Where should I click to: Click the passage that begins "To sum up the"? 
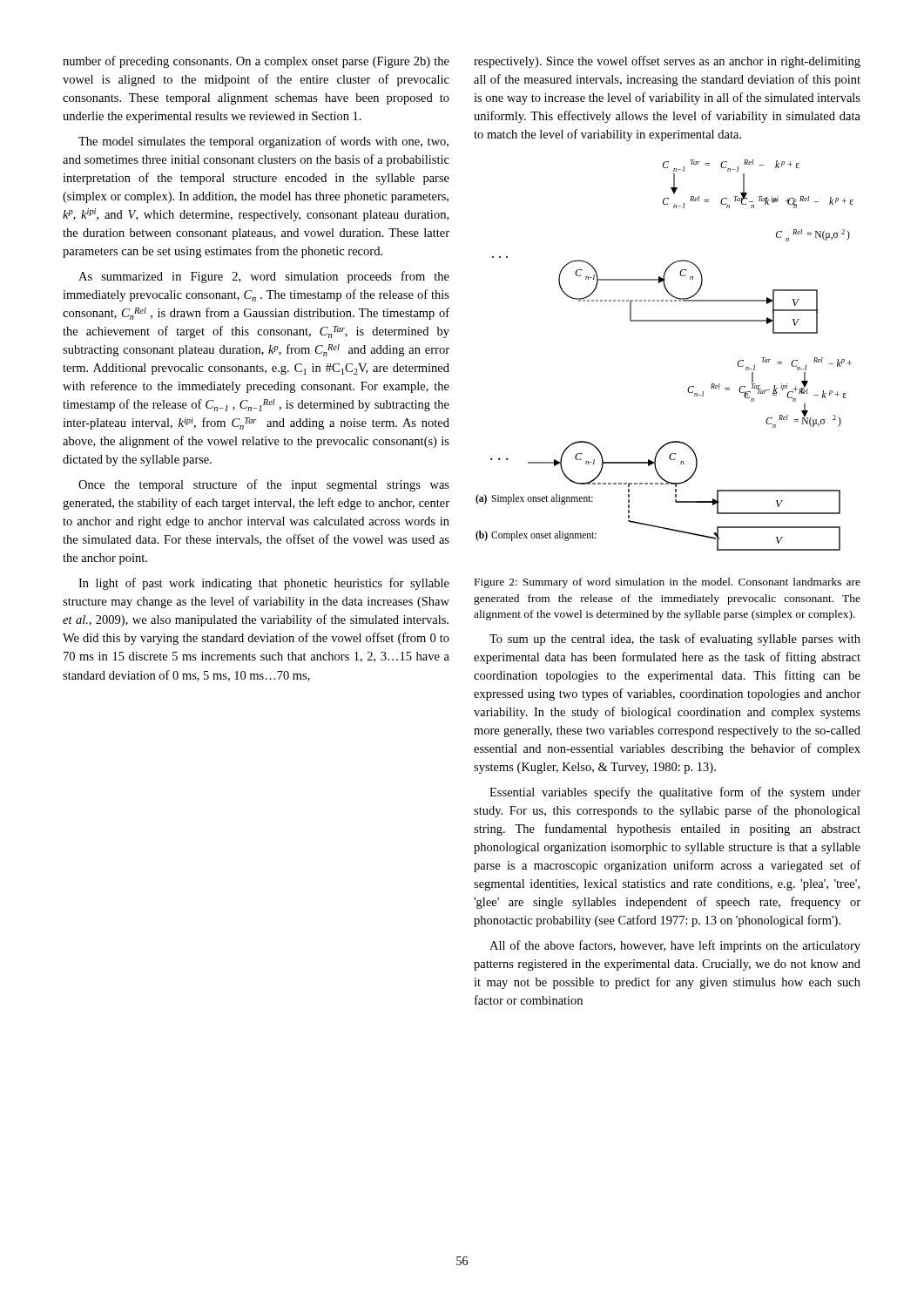tap(667, 820)
